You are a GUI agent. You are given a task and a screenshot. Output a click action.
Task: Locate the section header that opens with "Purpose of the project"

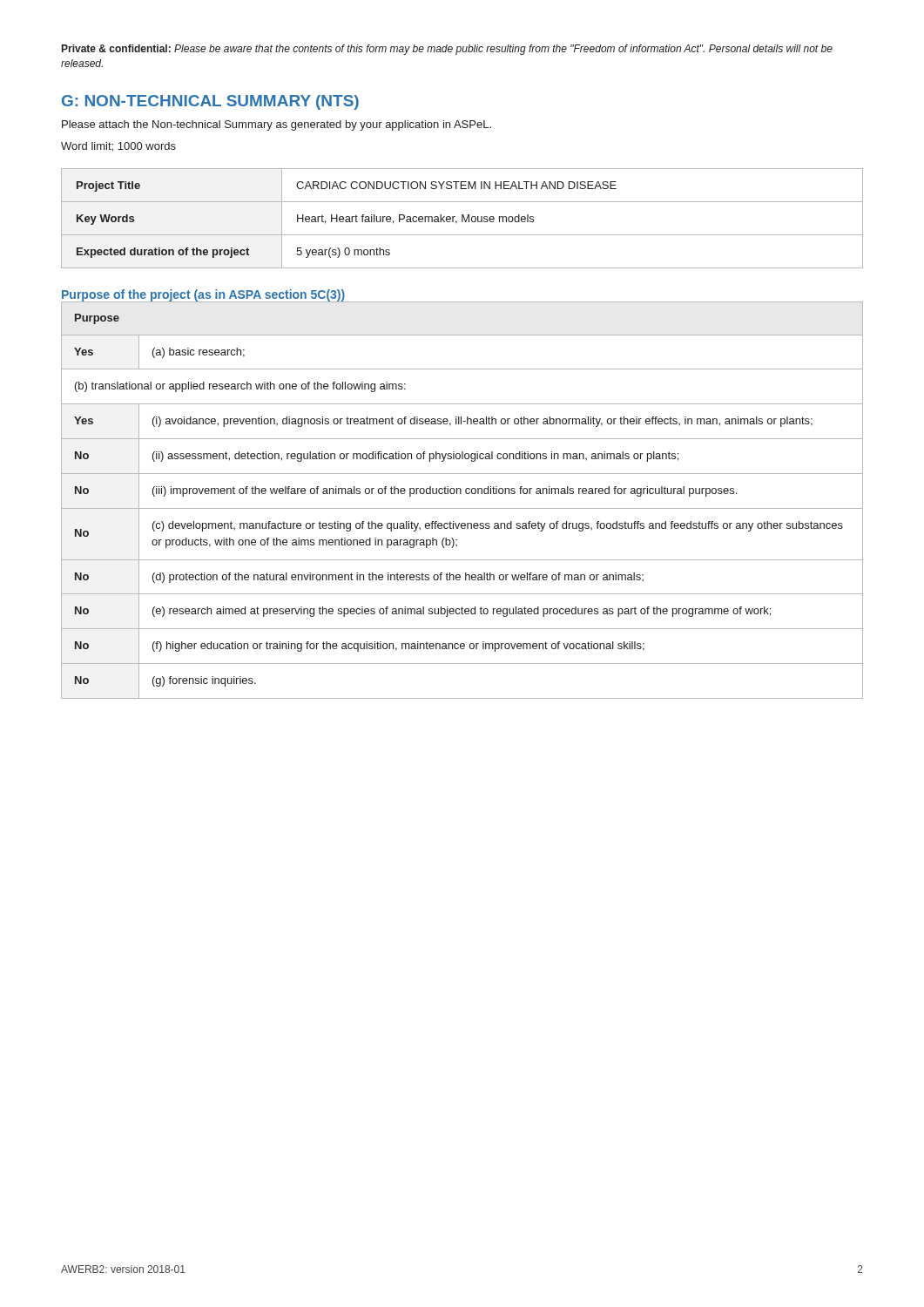pyautogui.click(x=203, y=294)
